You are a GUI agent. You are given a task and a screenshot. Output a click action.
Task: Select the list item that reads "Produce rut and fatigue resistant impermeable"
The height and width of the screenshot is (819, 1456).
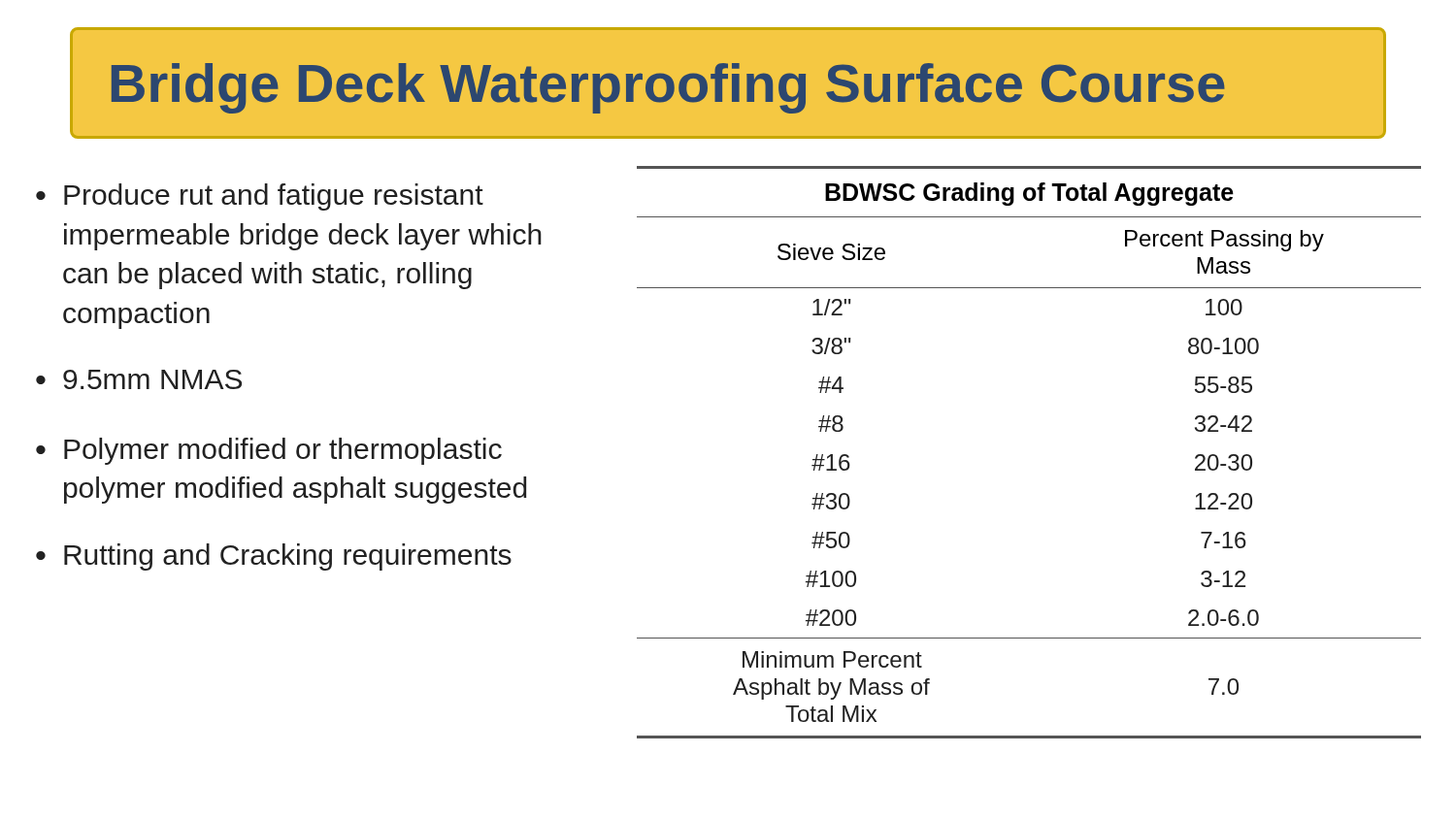320,254
